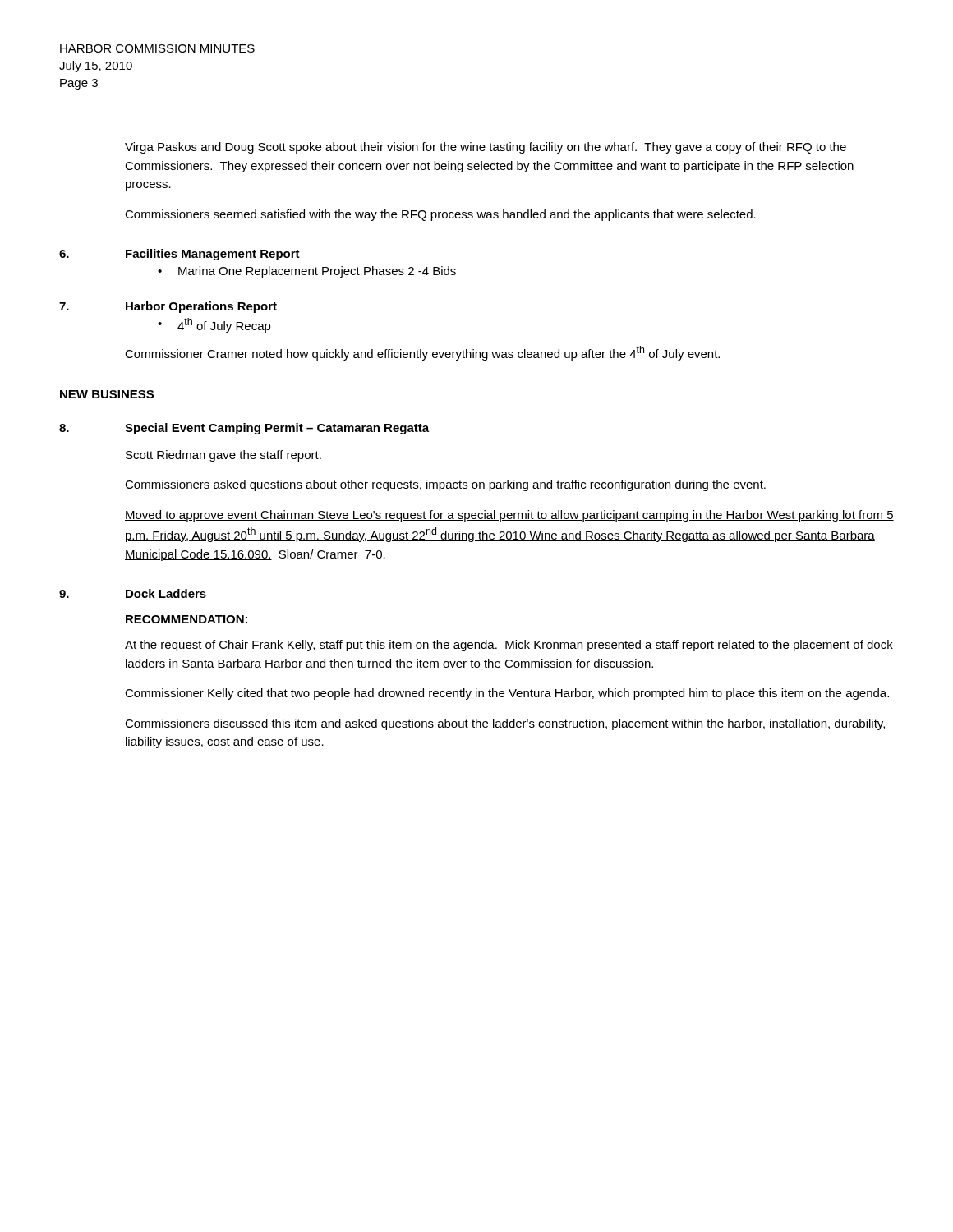The width and height of the screenshot is (953, 1232).
Task: Point to the passage starting "Virga Paskos and Doug Scott"
Action: [x=509, y=166]
